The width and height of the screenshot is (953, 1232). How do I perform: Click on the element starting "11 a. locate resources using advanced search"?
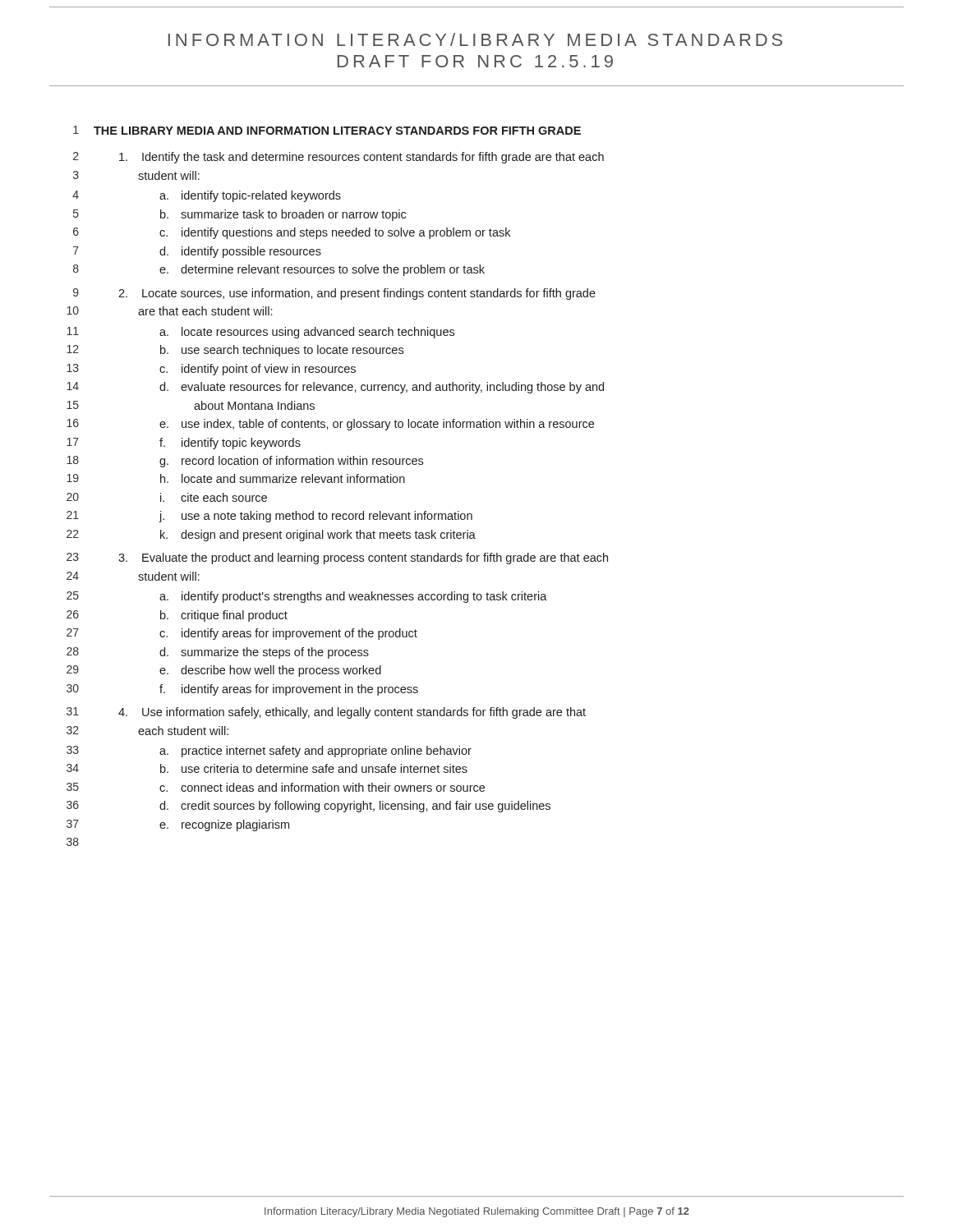click(x=260, y=333)
